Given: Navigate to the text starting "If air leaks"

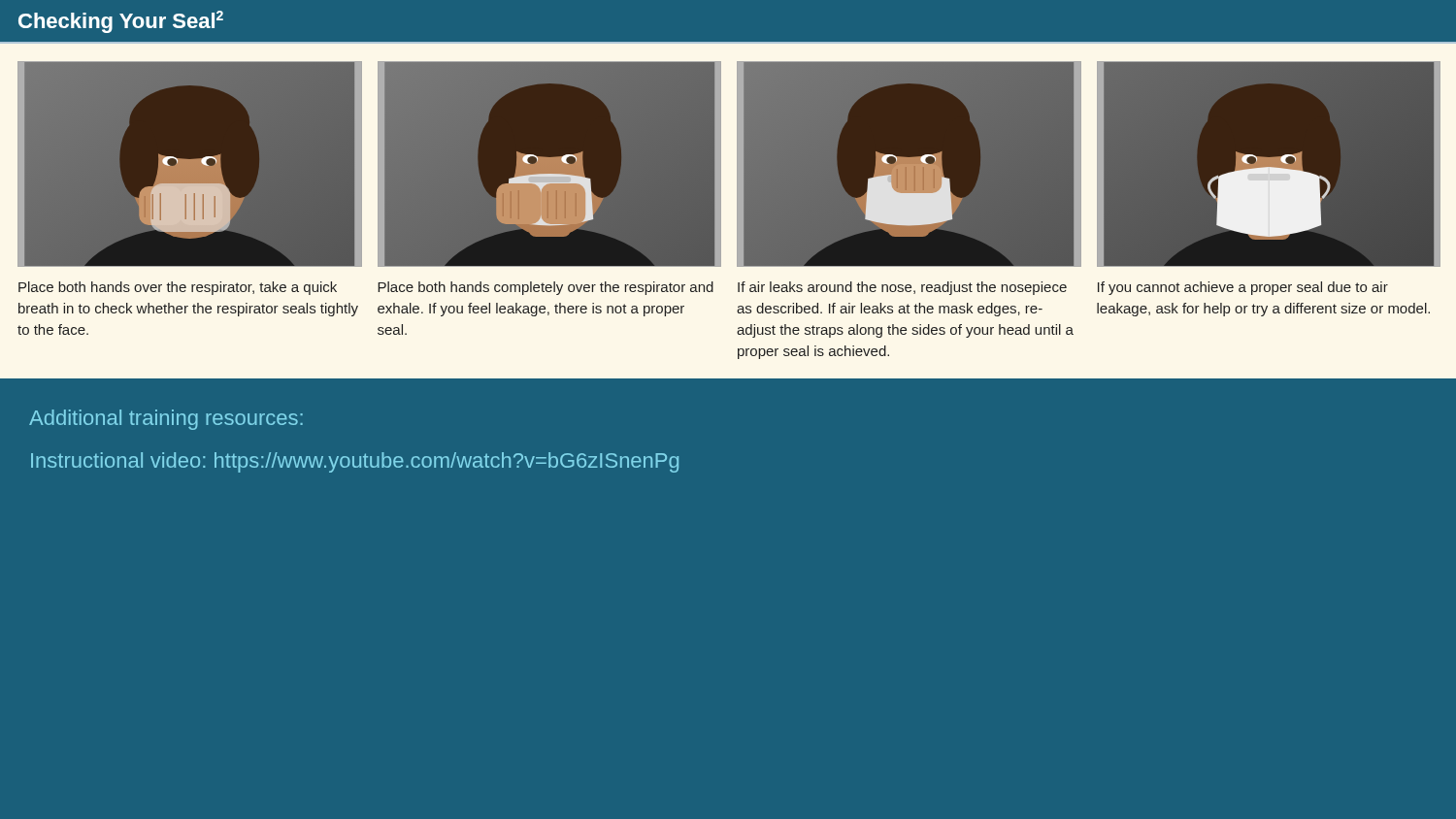Looking at the screenshot, I should click(x=905, y=319).
